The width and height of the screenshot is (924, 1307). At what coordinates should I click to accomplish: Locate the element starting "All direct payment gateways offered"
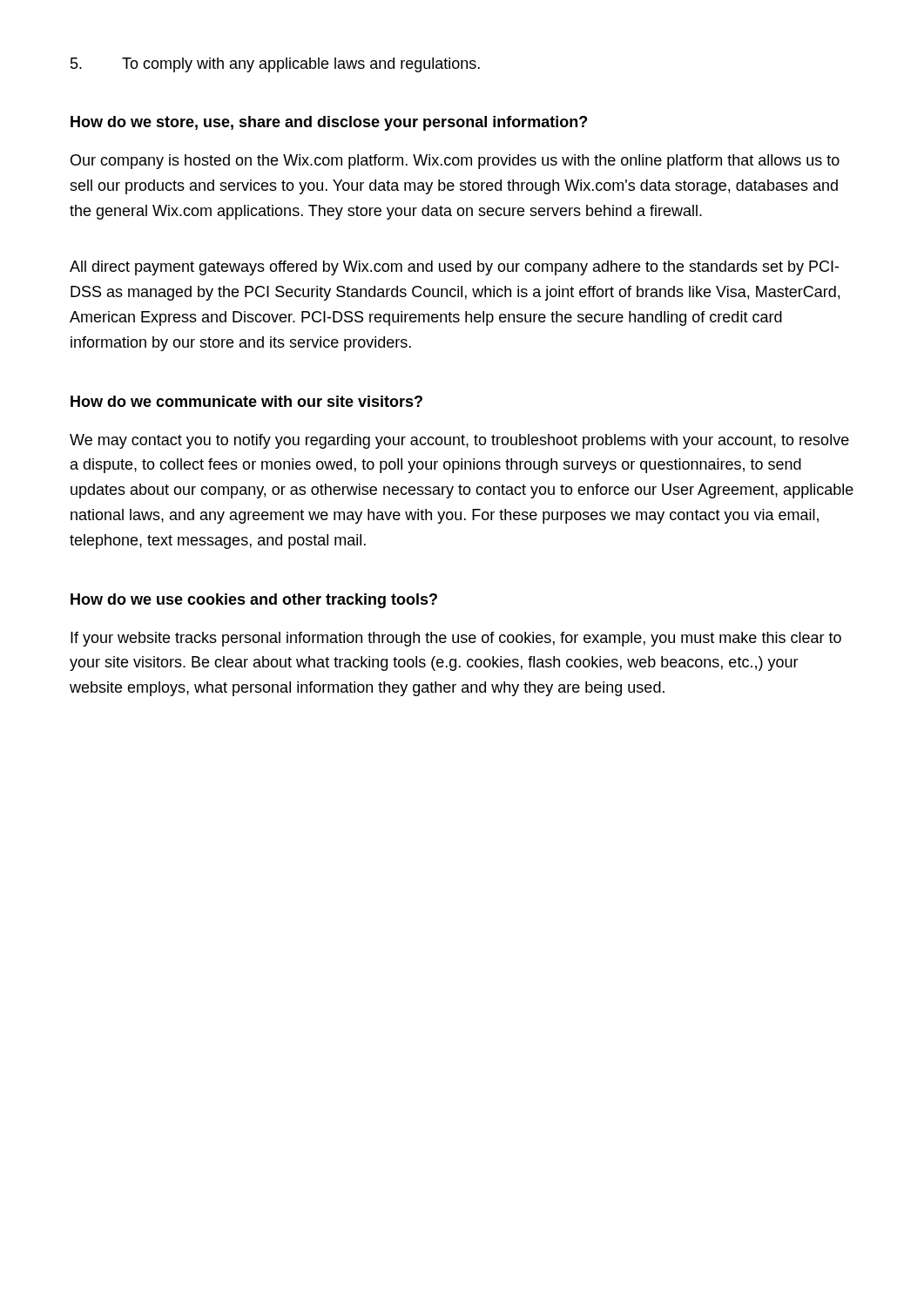pyautogui.click(x=455, y=305)
